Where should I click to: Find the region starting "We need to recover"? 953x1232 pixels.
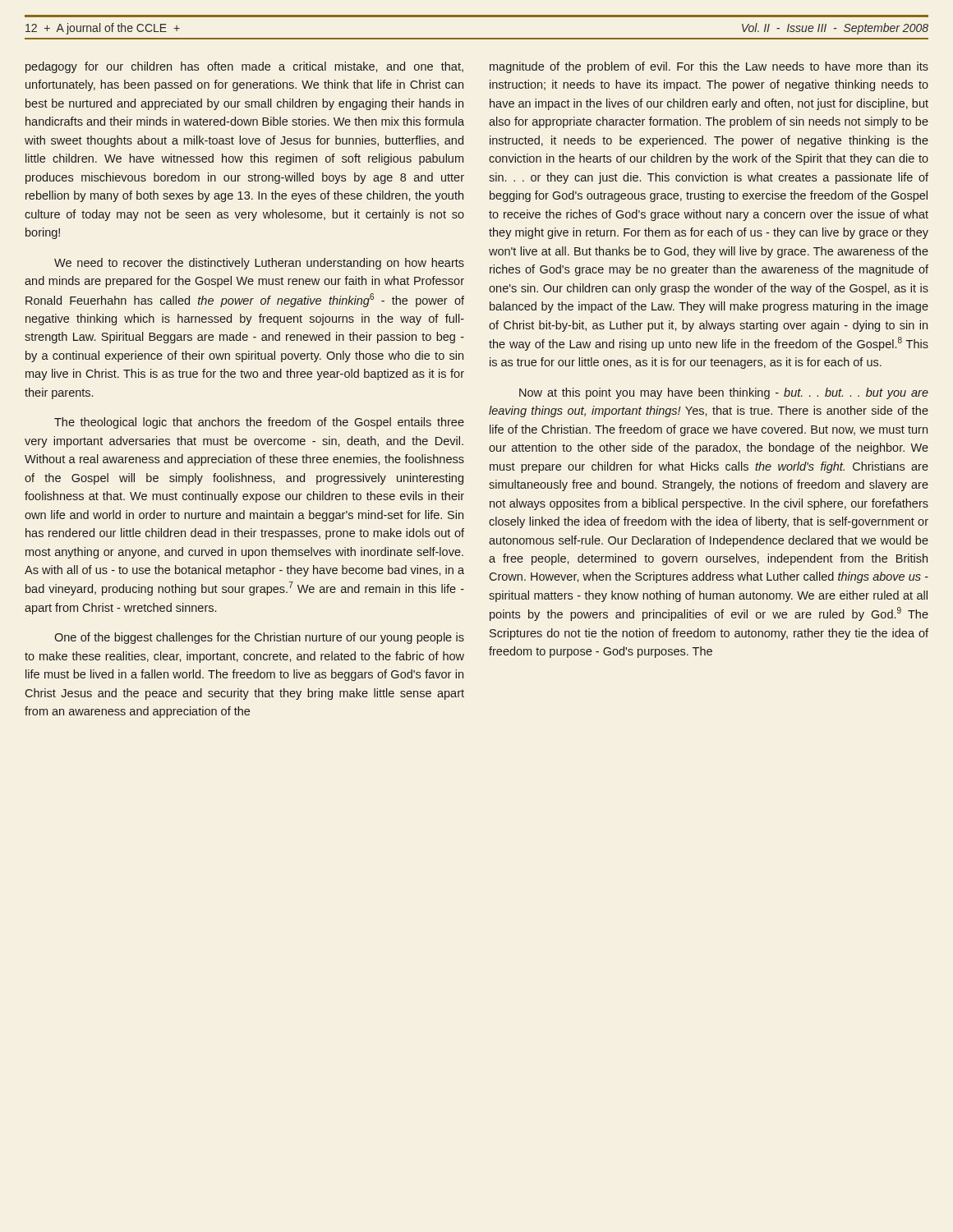click(x=244, y=328)
